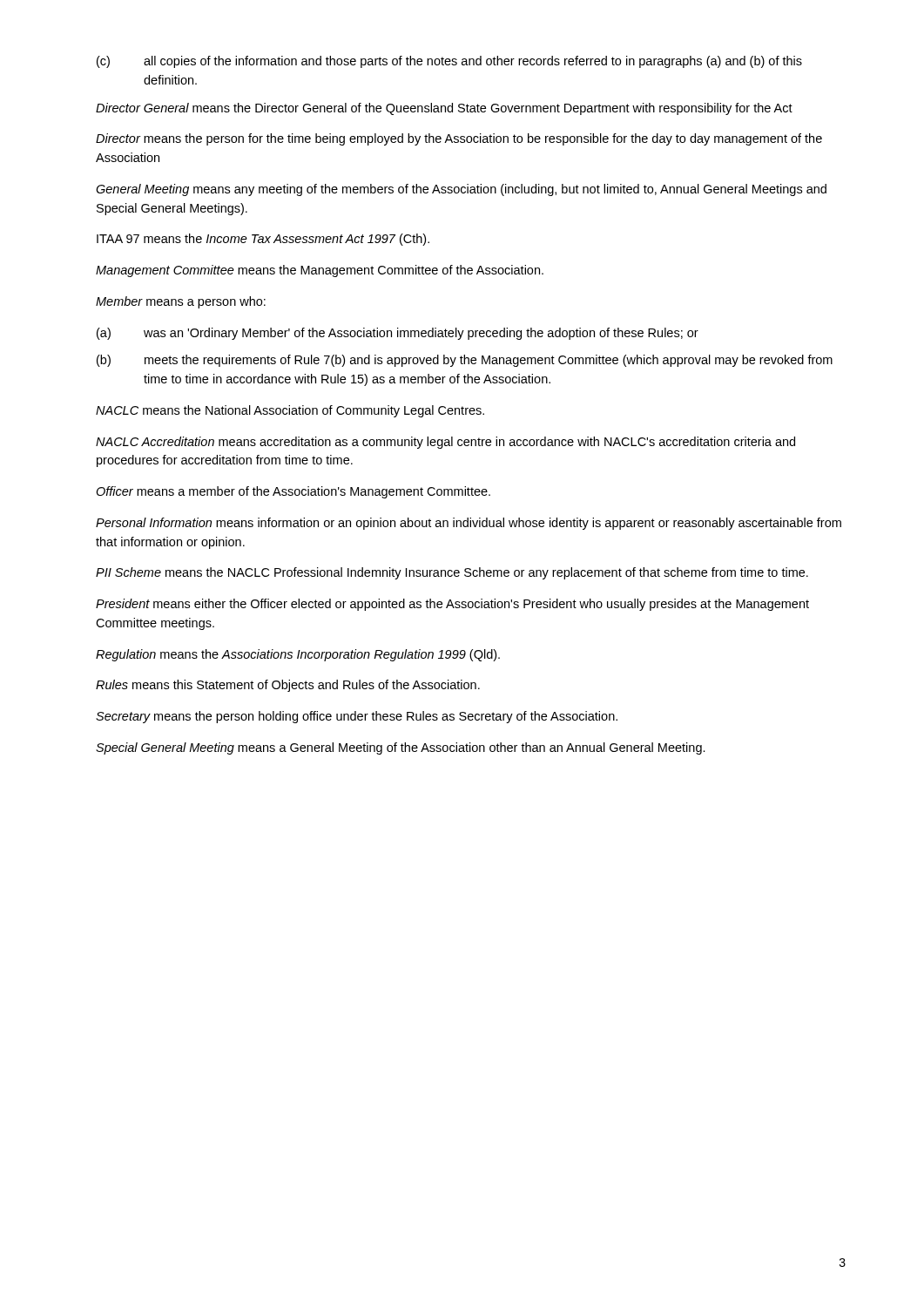
Task: Point to the passage starting "Management Committee means the Management Committee of"
Action: pyautogui.click(x=471, y=271)
